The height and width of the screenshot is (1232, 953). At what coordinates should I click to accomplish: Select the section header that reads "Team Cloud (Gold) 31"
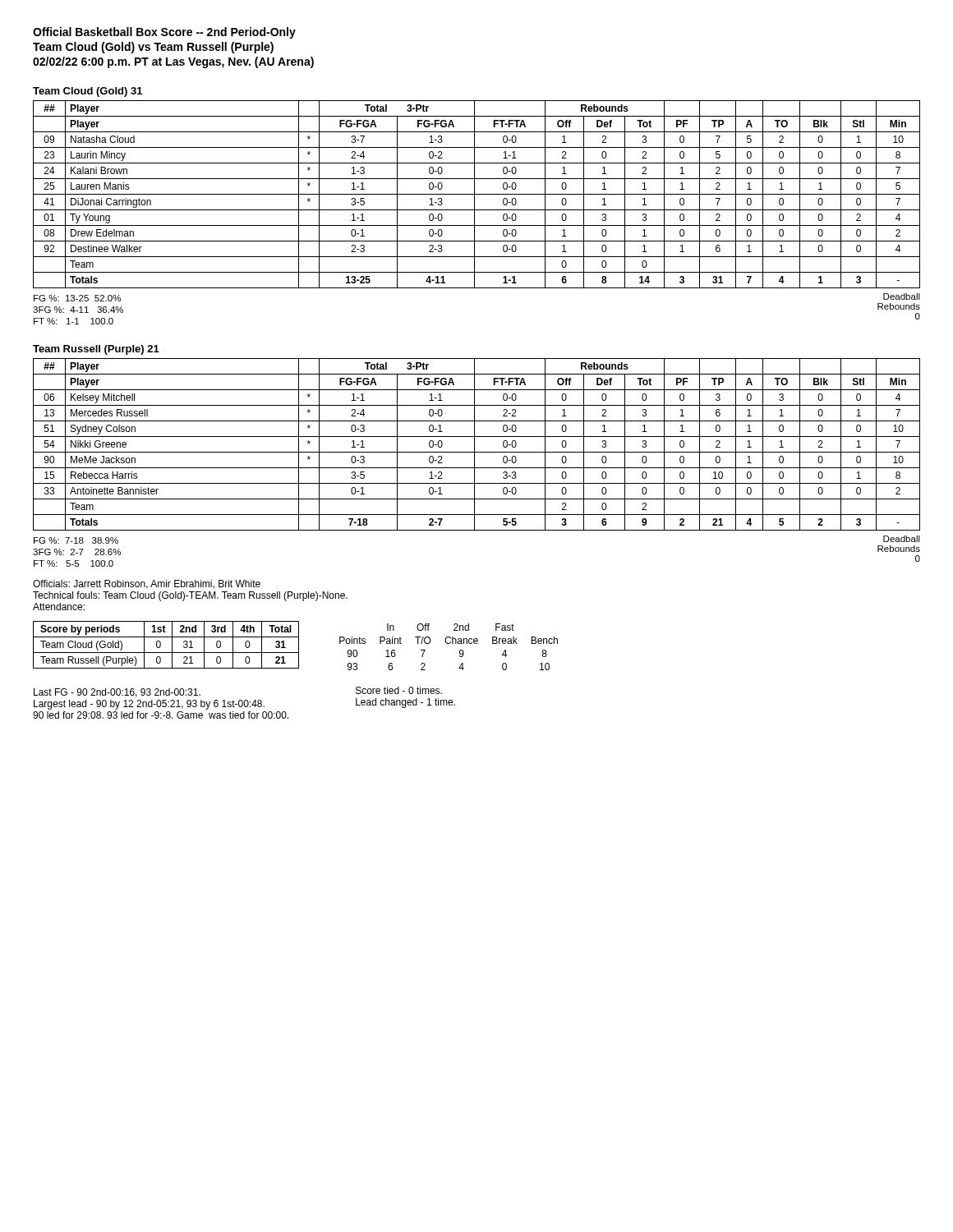coord(476,90)
